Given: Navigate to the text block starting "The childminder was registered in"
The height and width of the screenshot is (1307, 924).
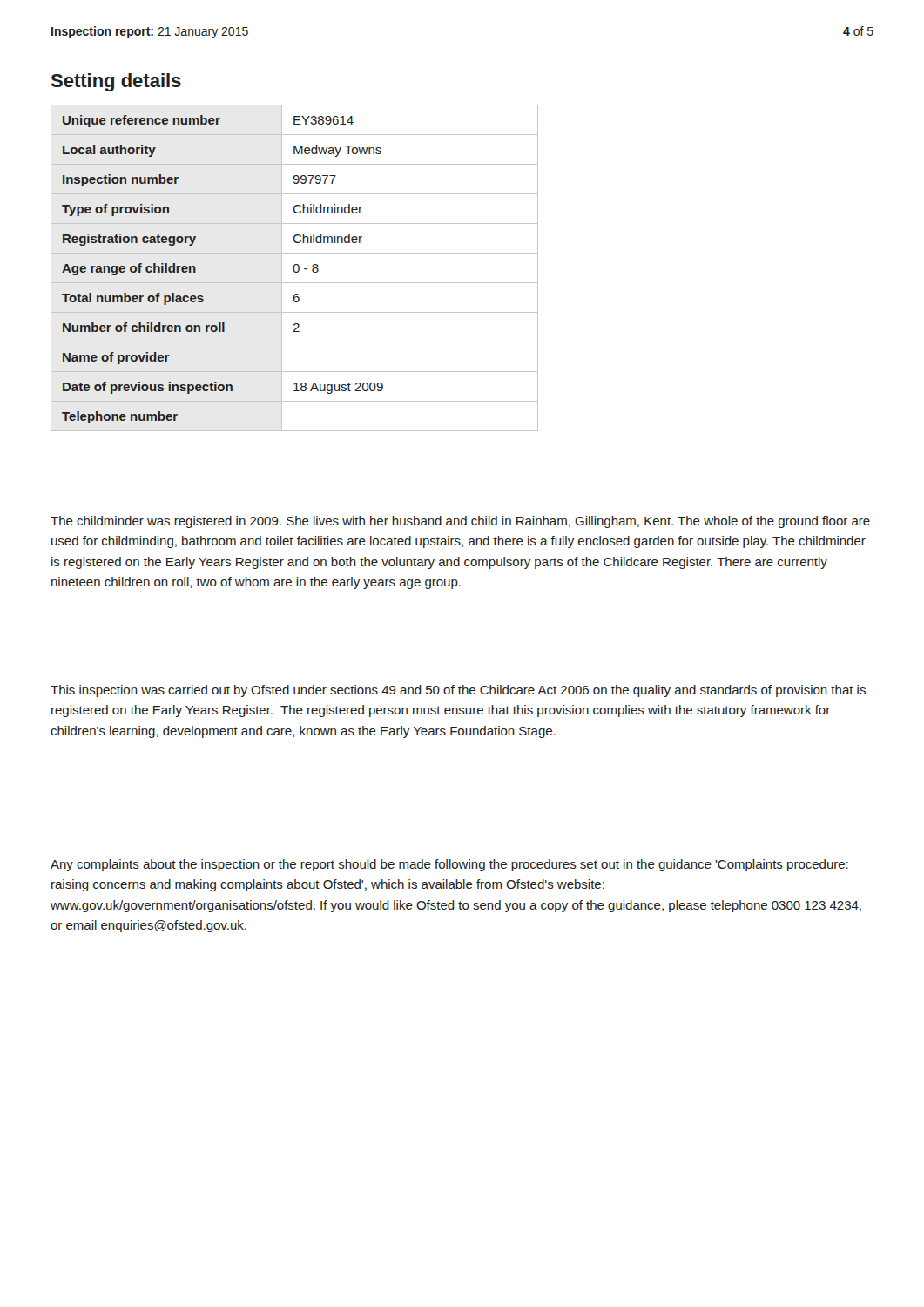Looking at the screenshot, I should click(x=460, y=551).
